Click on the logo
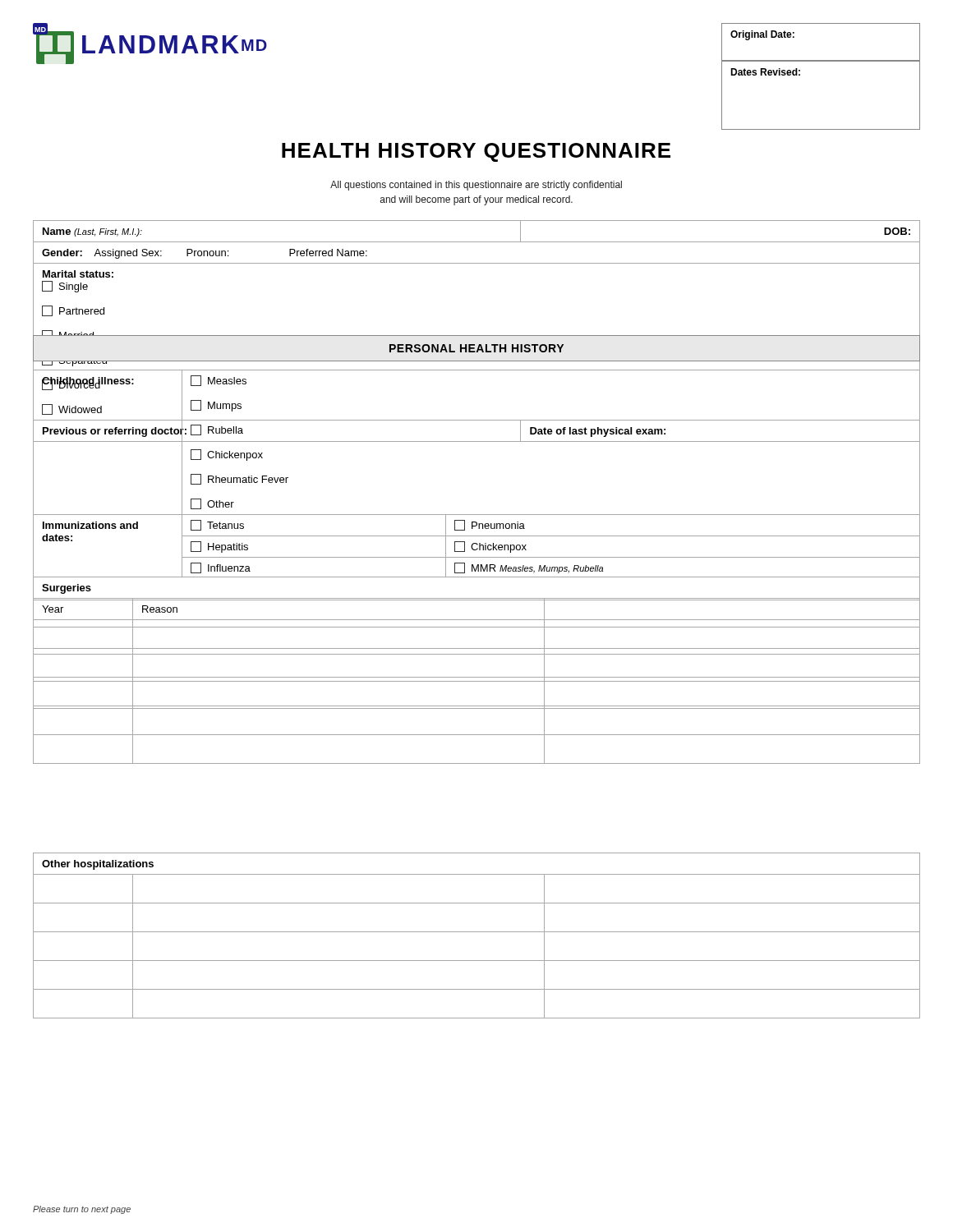The image size is (953, 1232). click(x=150, y=45)
